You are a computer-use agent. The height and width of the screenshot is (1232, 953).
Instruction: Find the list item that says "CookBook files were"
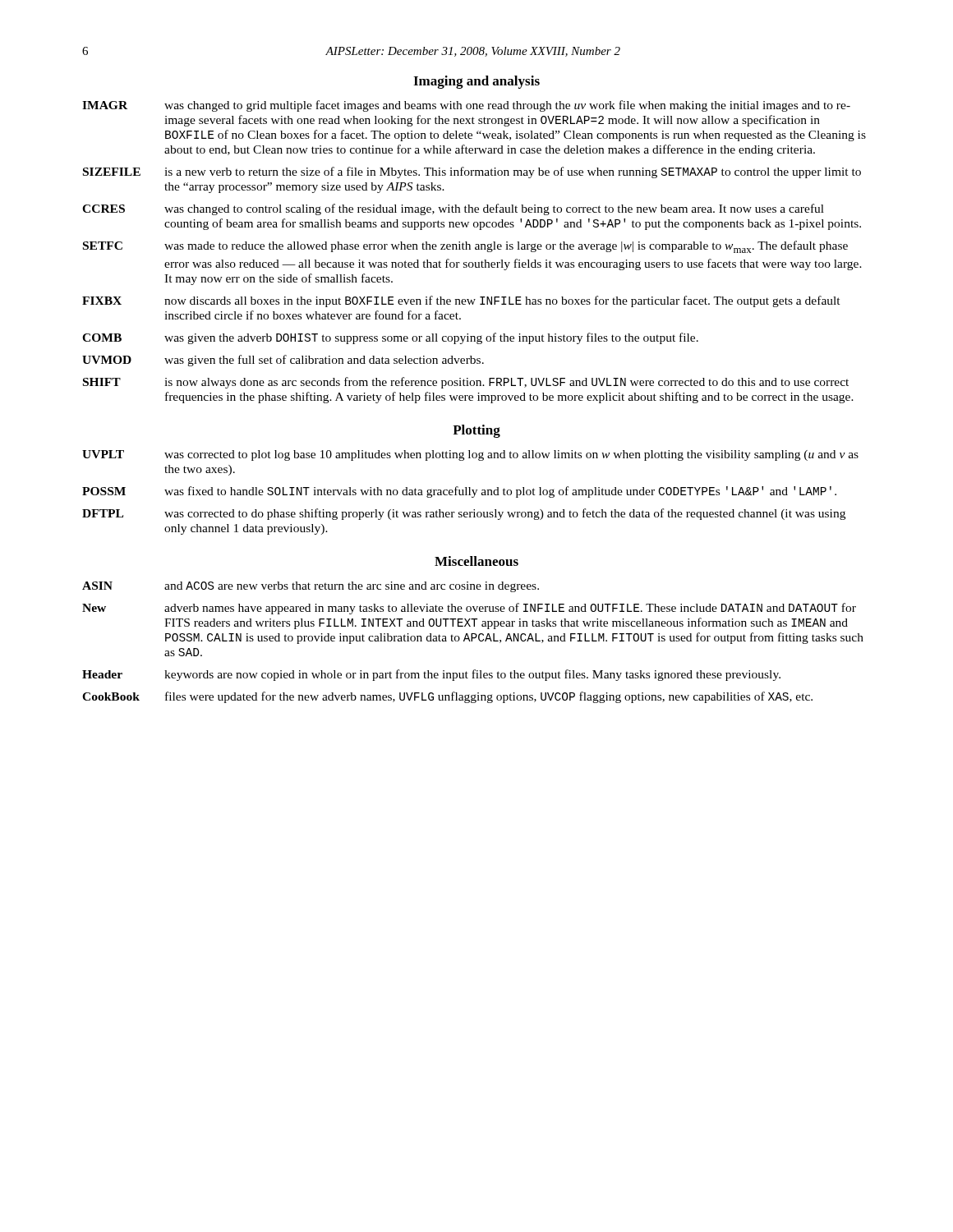tap(476, 697)
